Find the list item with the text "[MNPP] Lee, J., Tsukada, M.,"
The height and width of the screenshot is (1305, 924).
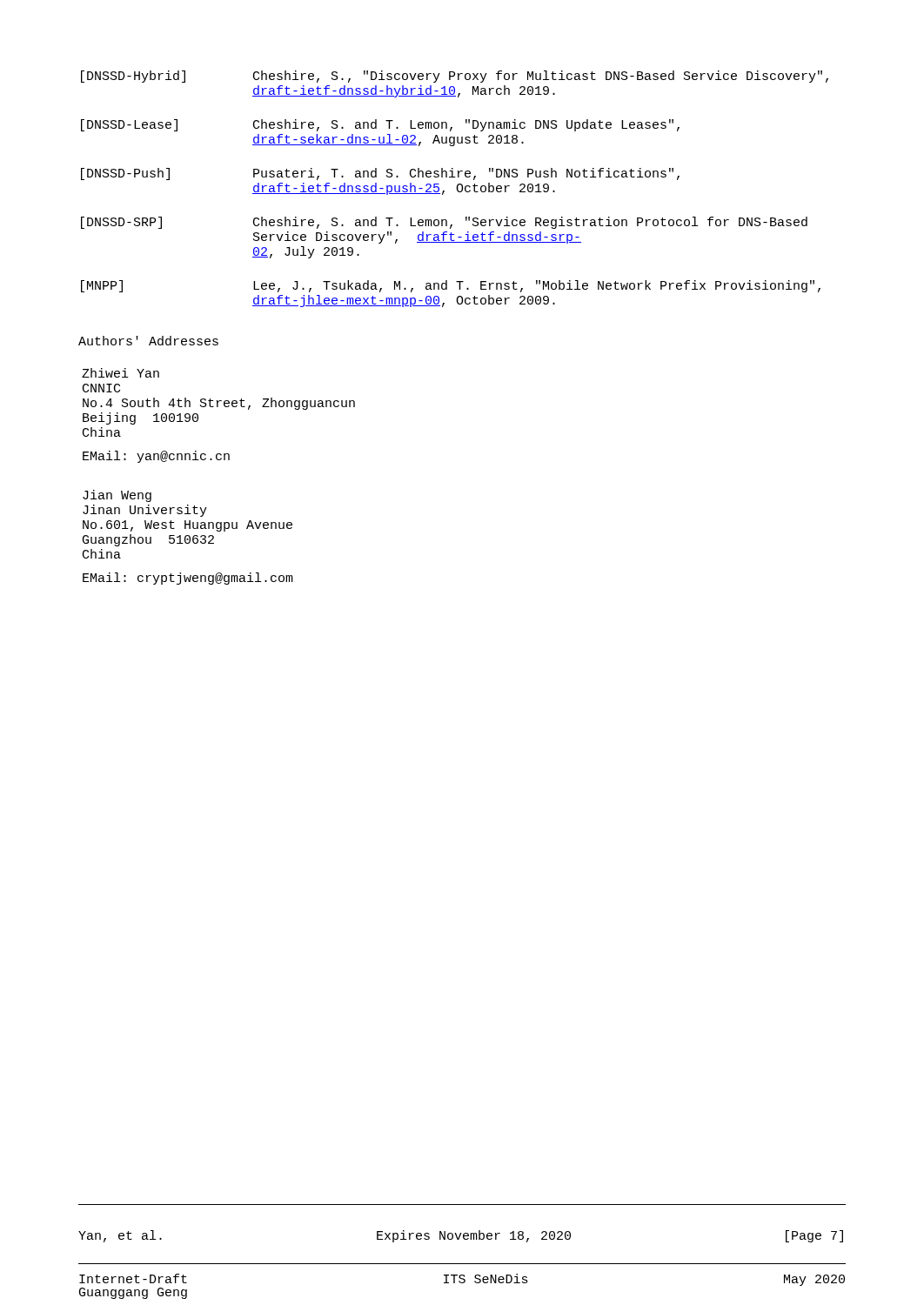click(462, 294)
